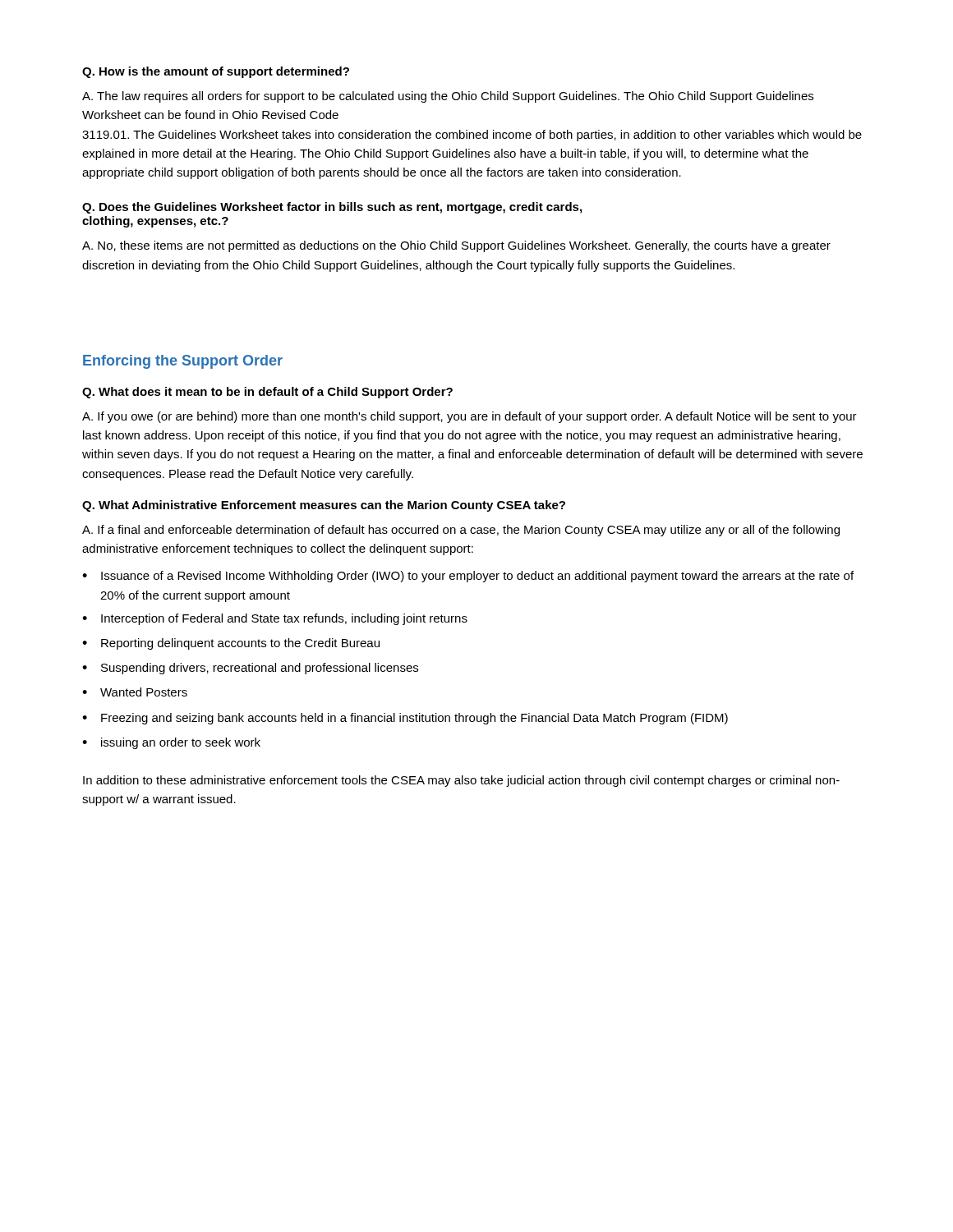Find the text block containing "A. If a final and enforceable"
The height and width of the screenshot is (1232, 953).
click(461, 539)
